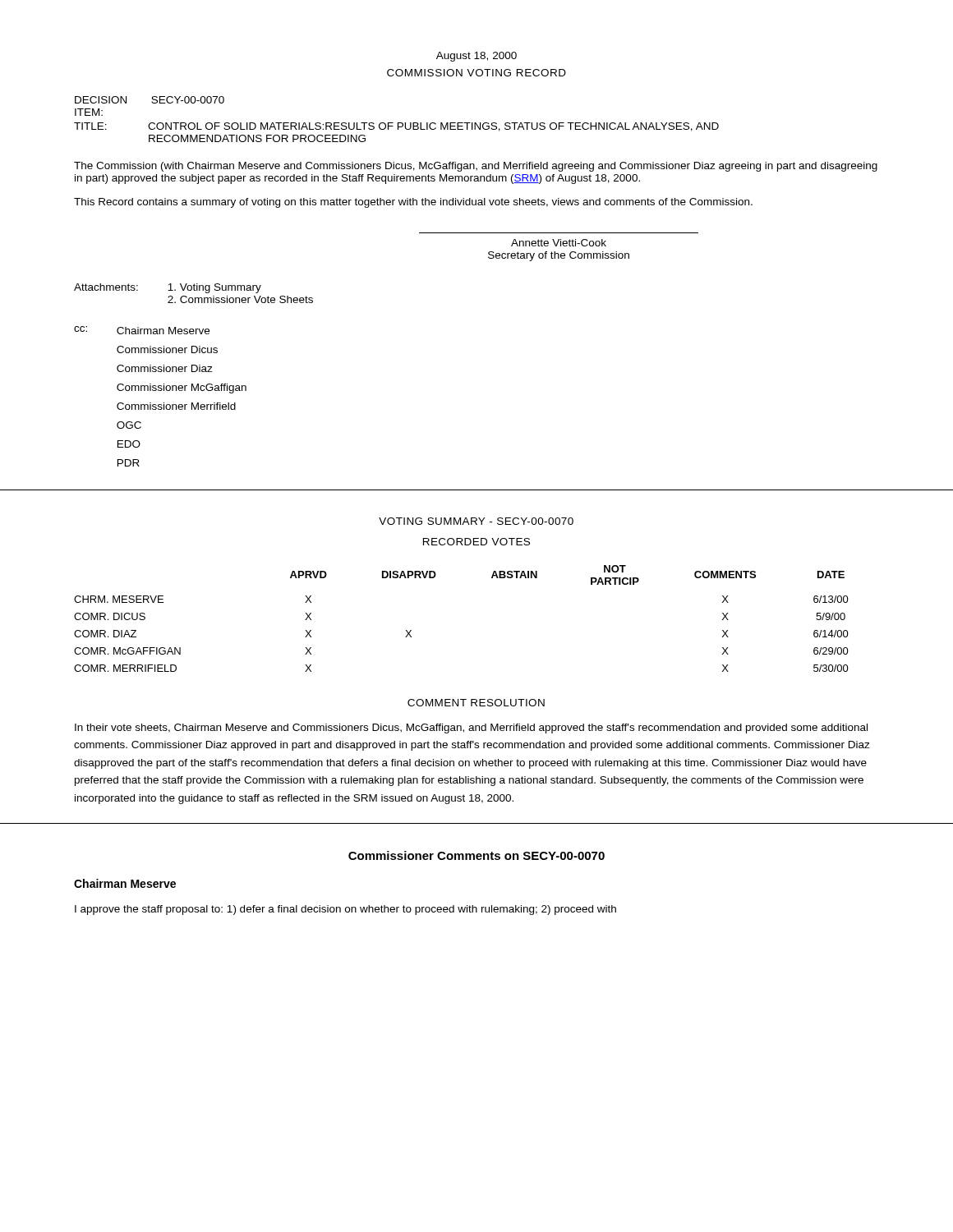Image resolution: width=953 pixels, height=1232 pixels.
Task: Where is the passage that starts "In their vote"?
Action: [472, 762]
